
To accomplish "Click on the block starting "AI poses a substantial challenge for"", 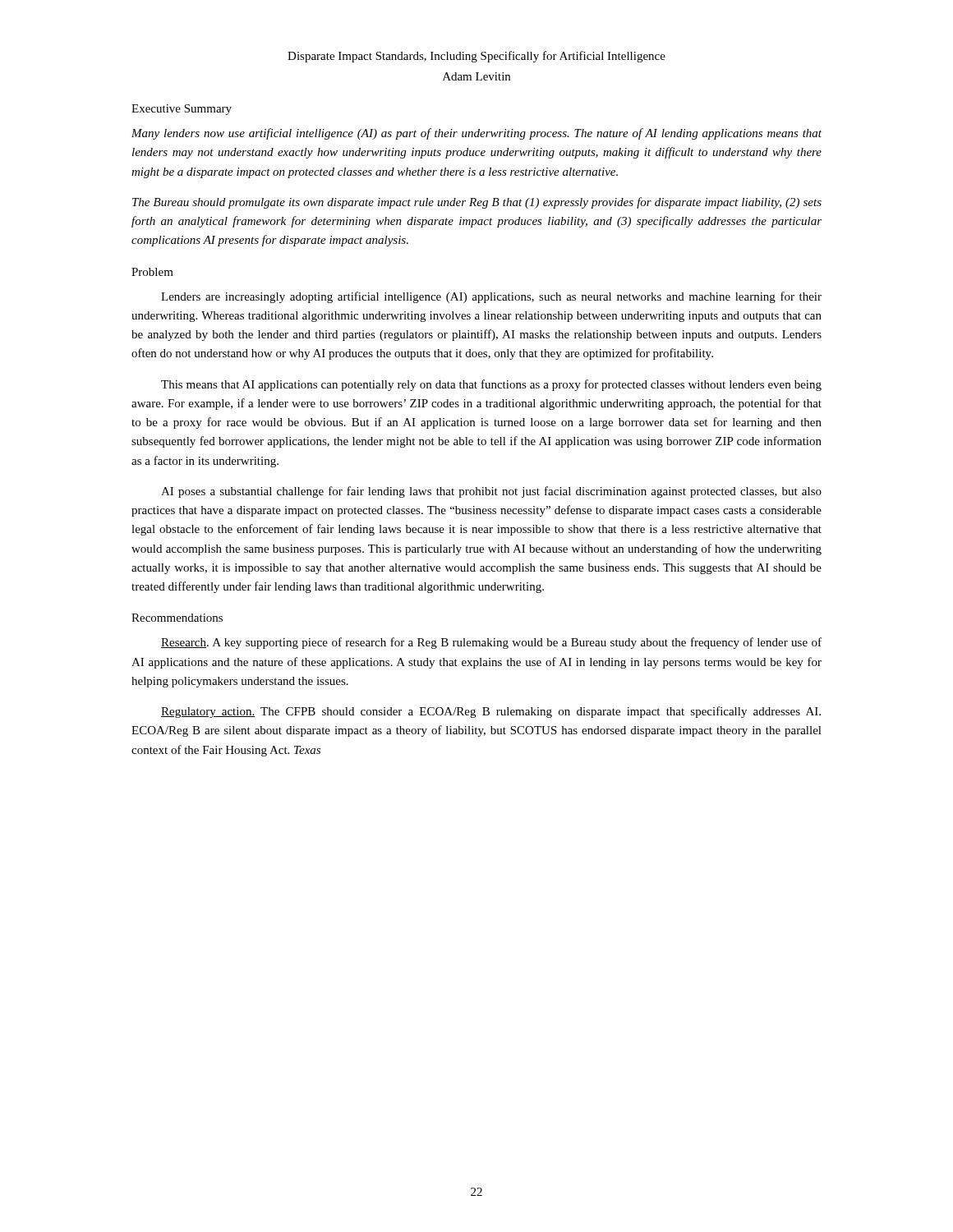I will coord(476,539).
